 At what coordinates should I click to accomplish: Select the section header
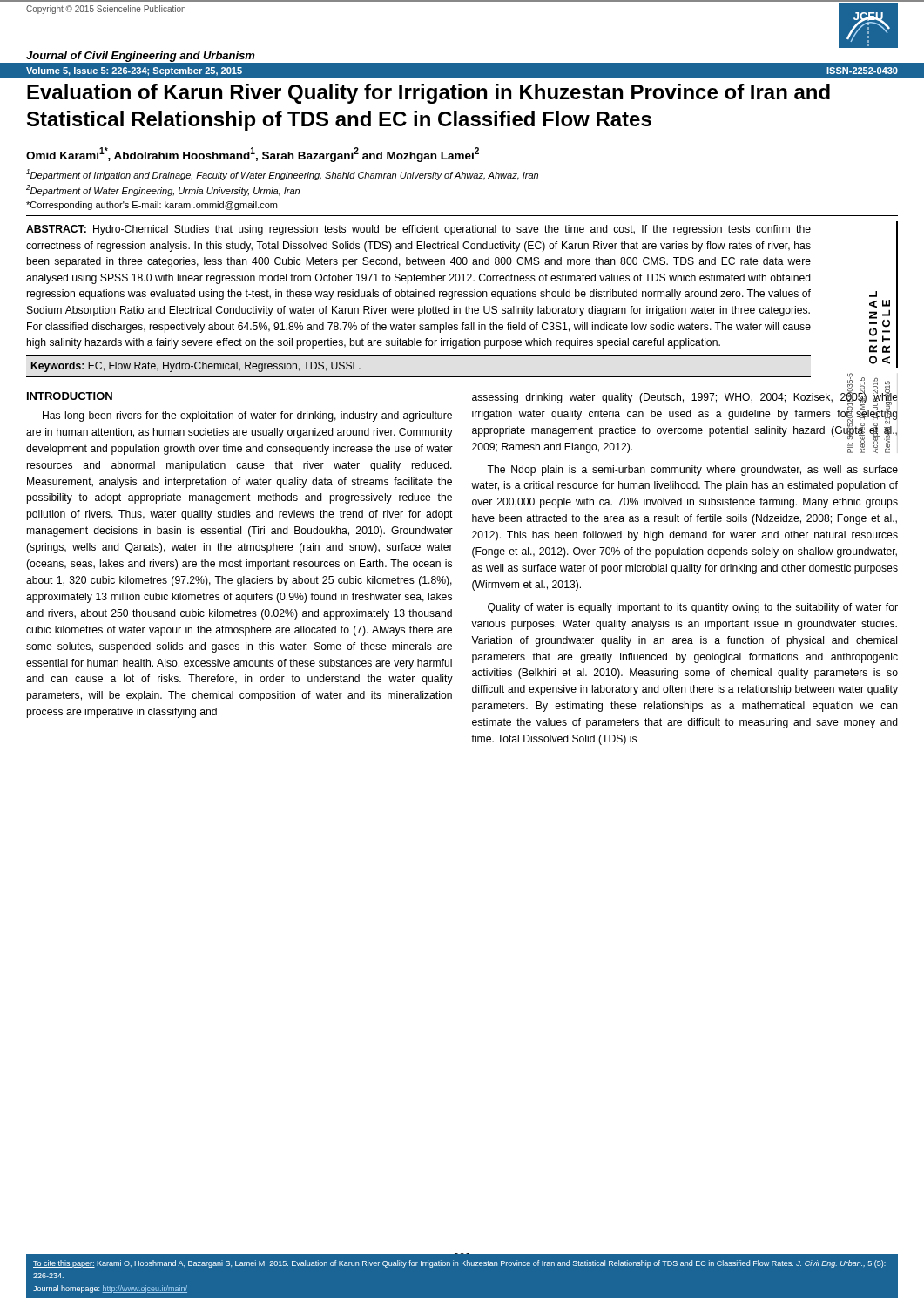70,396
